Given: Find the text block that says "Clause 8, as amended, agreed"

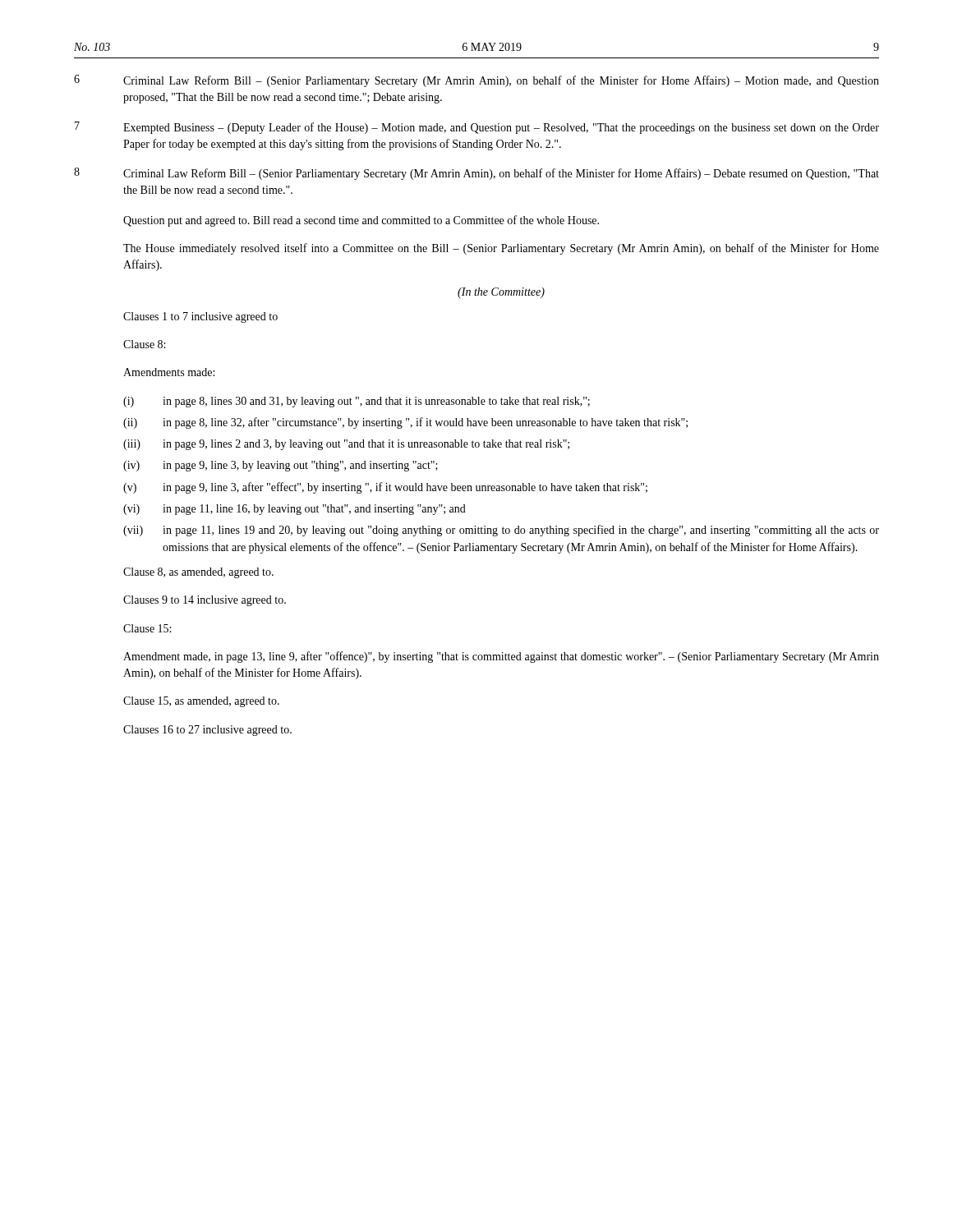Looking at the screenshot, I should coord(198,573).
